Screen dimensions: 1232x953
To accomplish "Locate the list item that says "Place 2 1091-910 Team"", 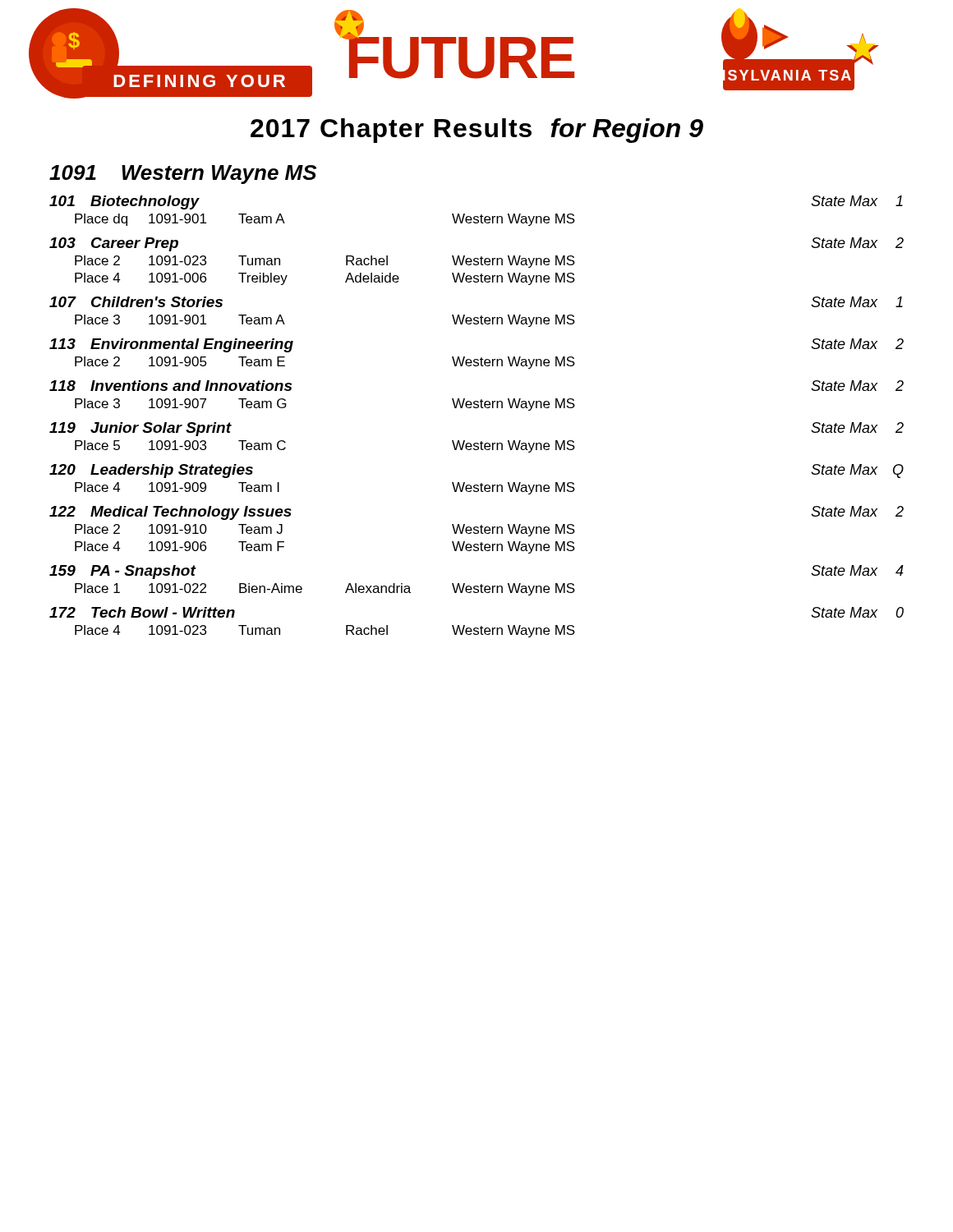I will 489,530.
